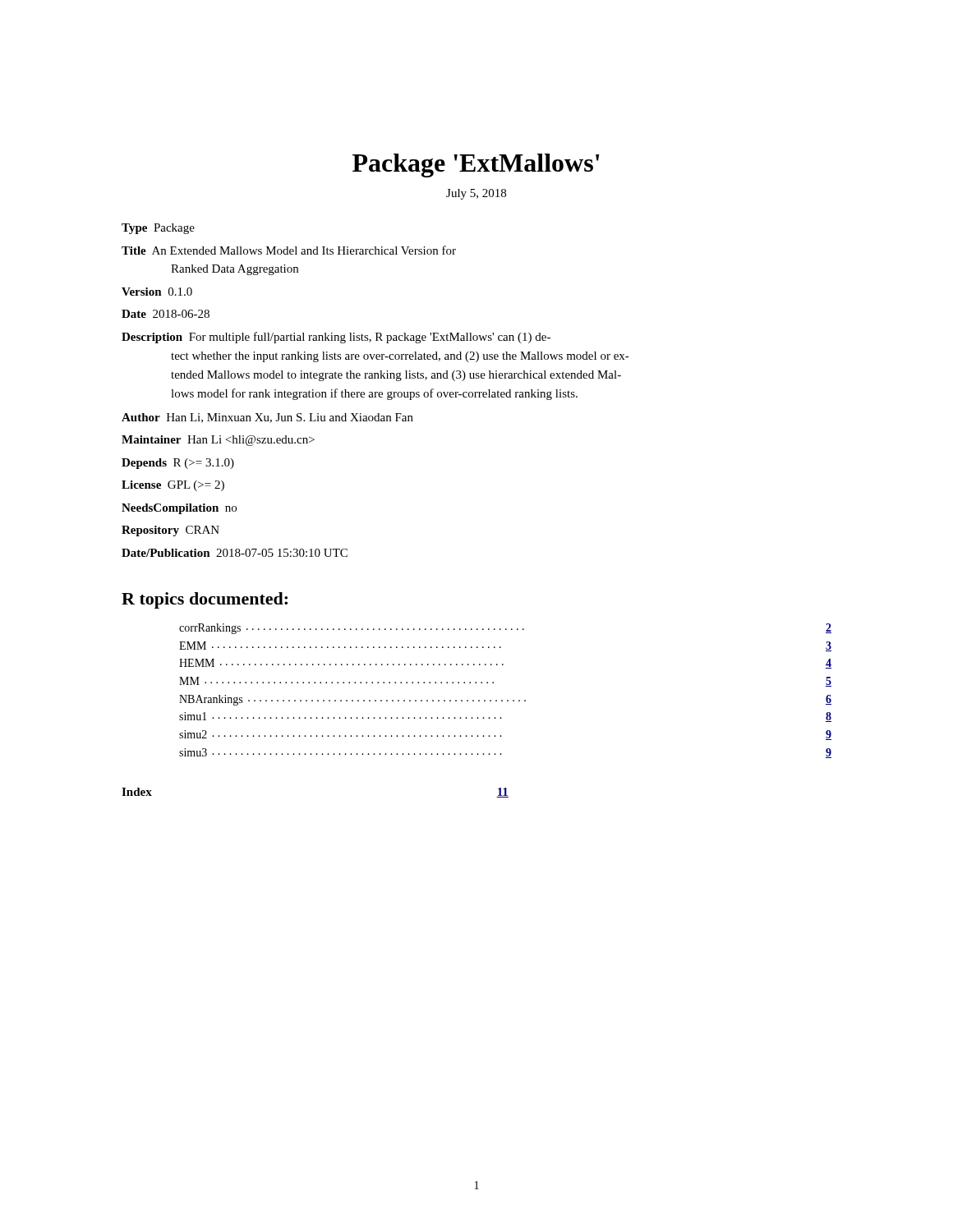Point to "Type Package"

pos(158,227)
